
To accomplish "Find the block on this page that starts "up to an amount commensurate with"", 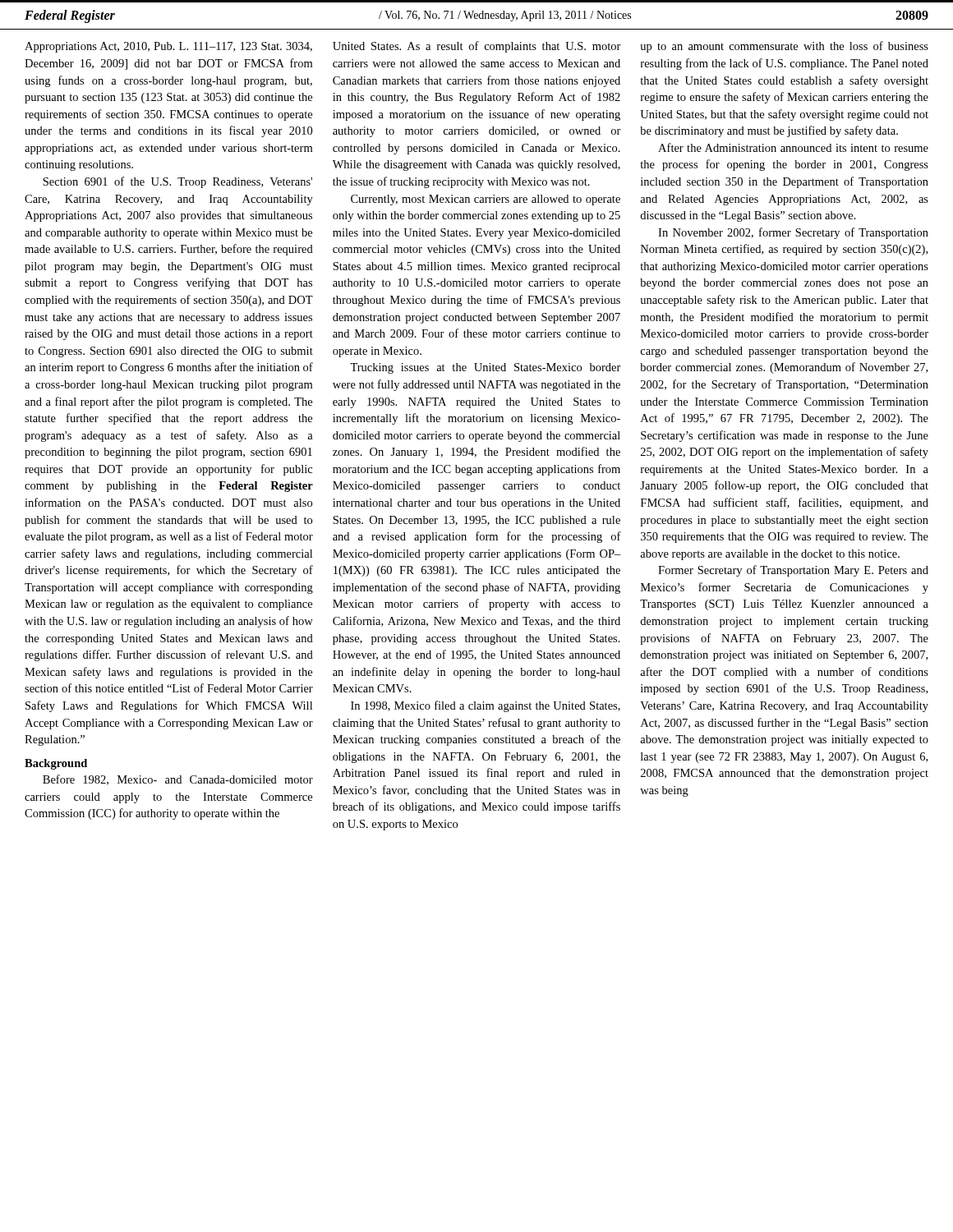I will (784, 418).
